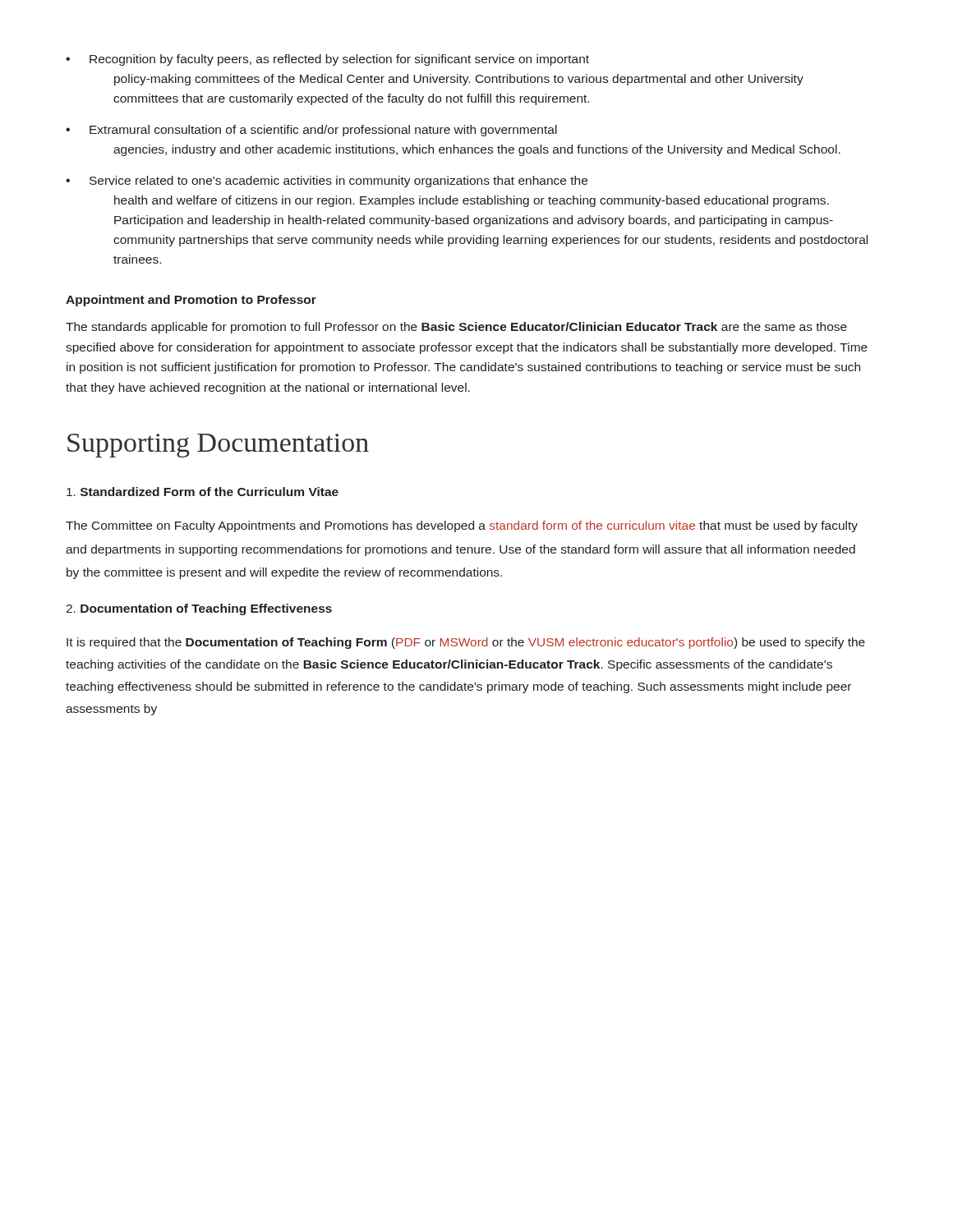Navigate to the element starting "Supporting Documentation"
This screenshot has width=953, height=1232.
[217, 442]
